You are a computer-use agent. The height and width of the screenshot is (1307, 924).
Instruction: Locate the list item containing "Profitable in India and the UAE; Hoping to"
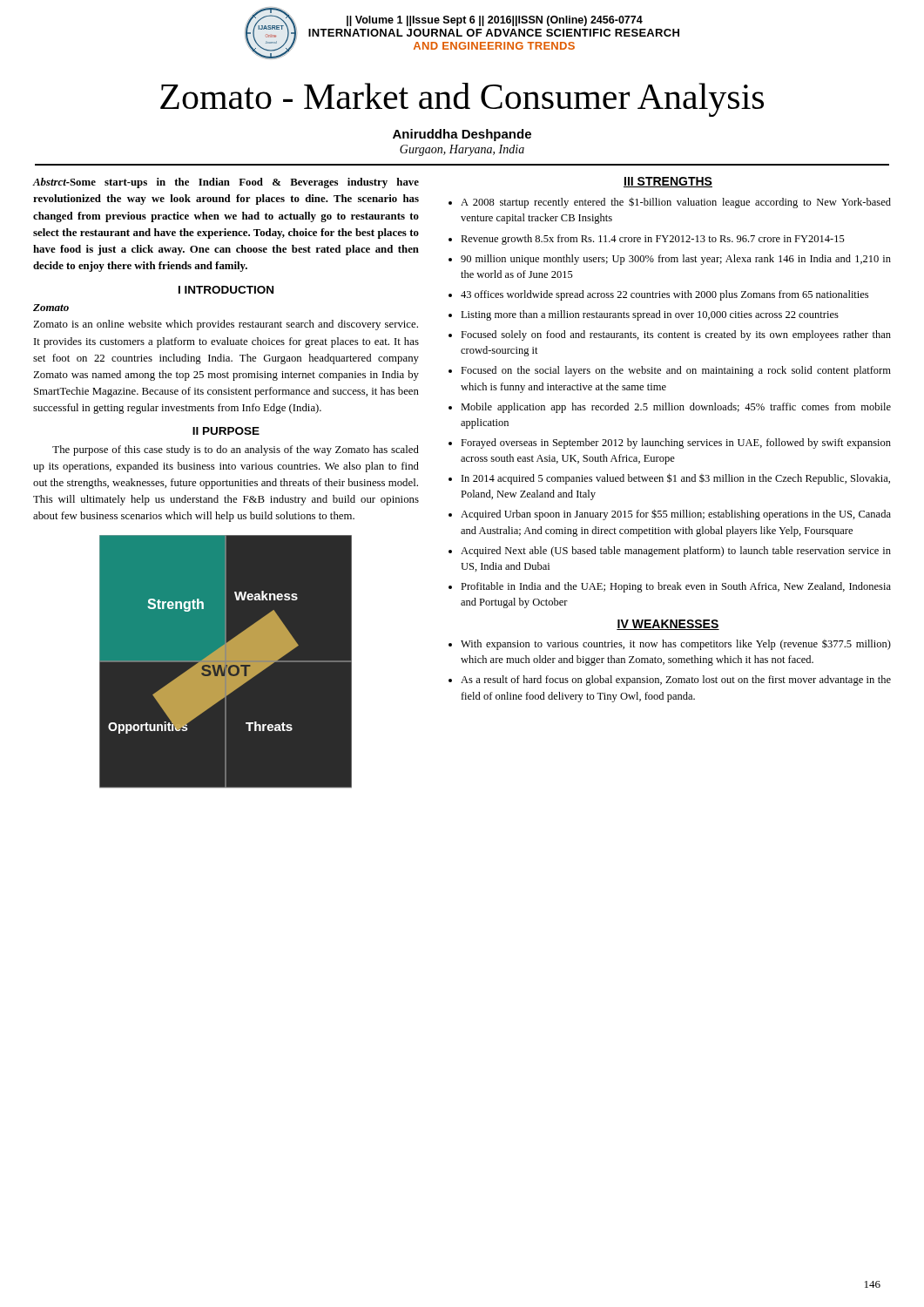[676, 594]
